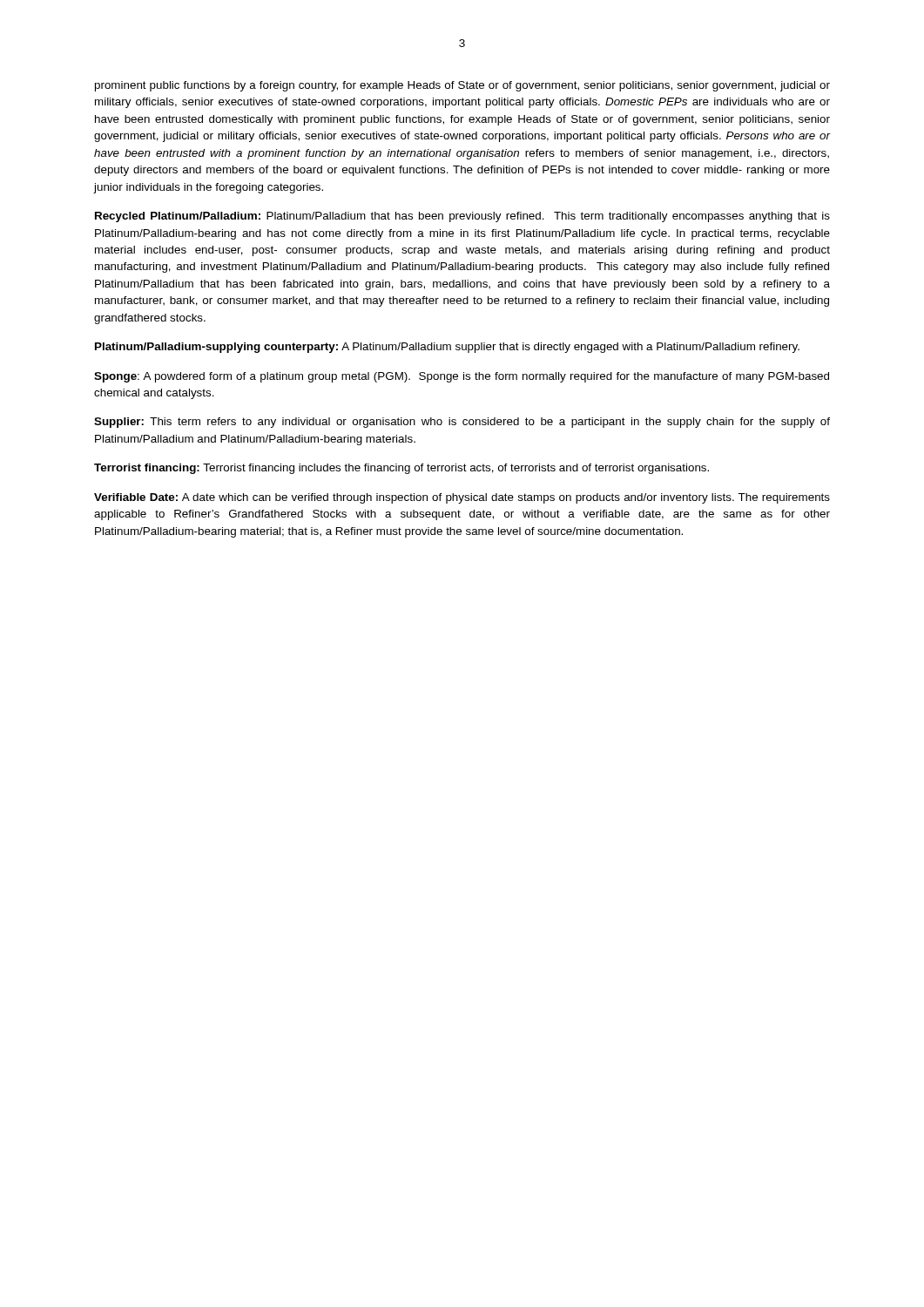Screen dimensions: 1307x924
Task: Locate the block of text that opens with "prominent public functions by a"
Action: [462, 136]
